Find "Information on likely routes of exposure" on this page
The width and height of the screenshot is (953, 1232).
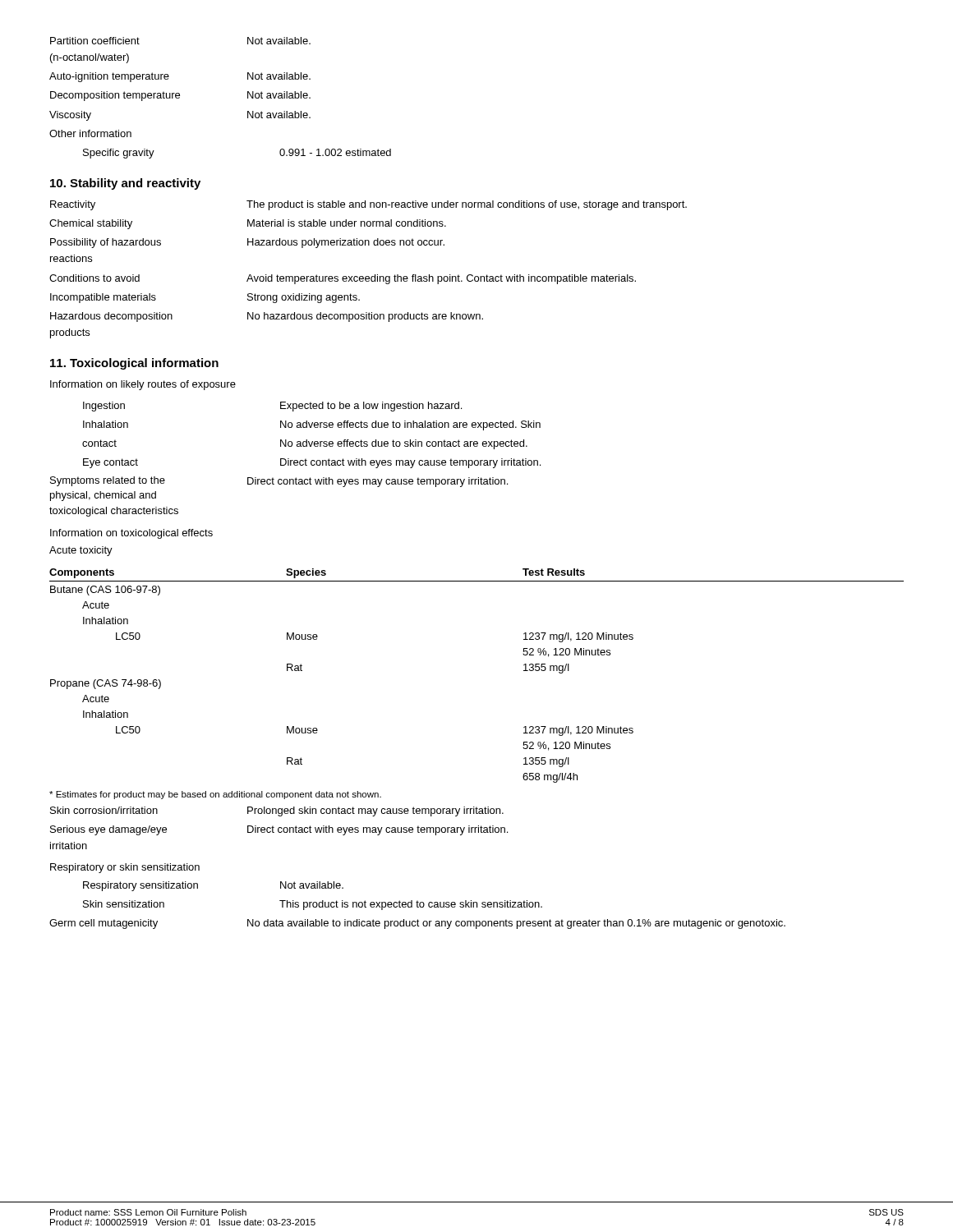142,384
